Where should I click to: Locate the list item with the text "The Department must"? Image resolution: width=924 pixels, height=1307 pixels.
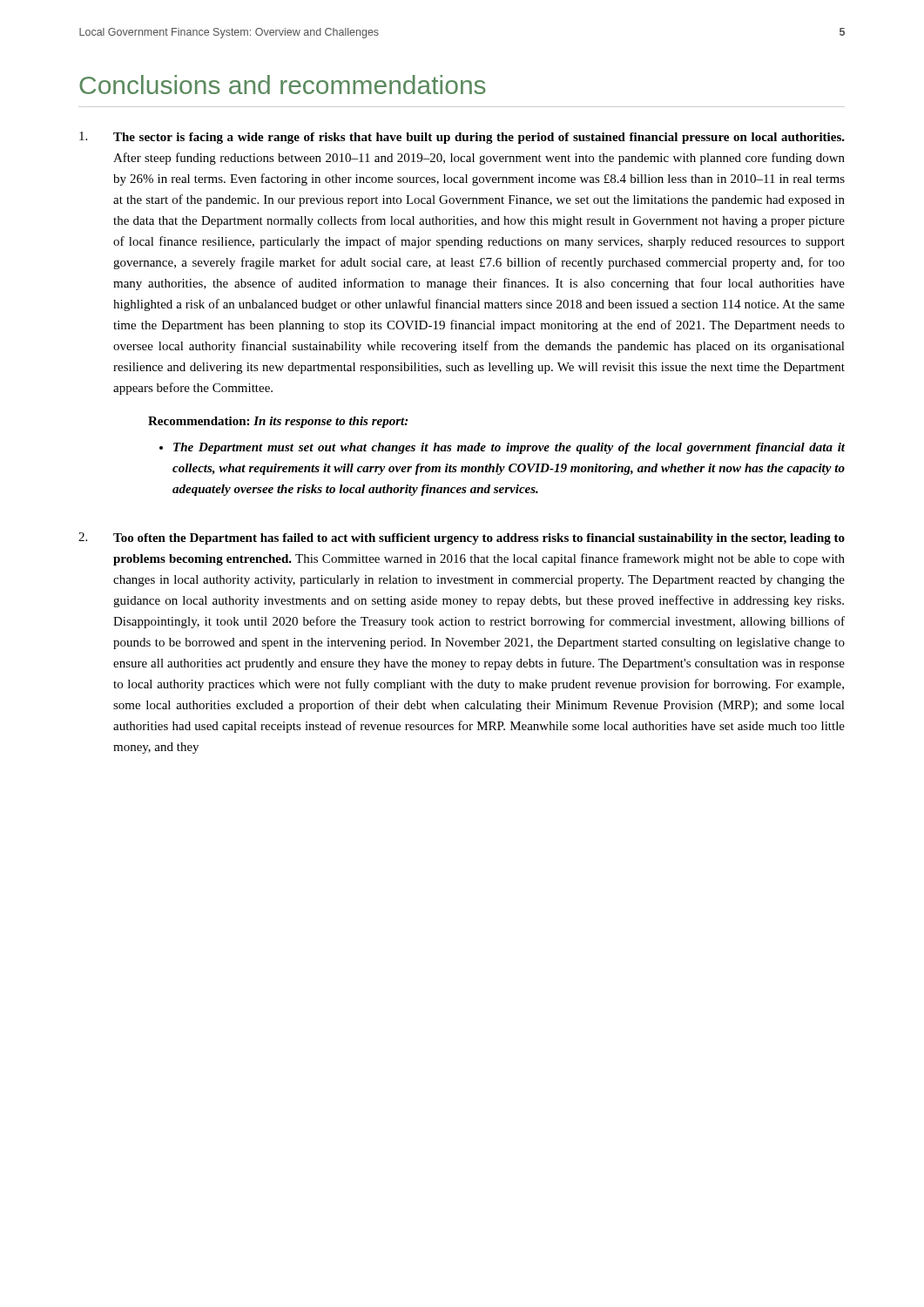tap(509, 468)
